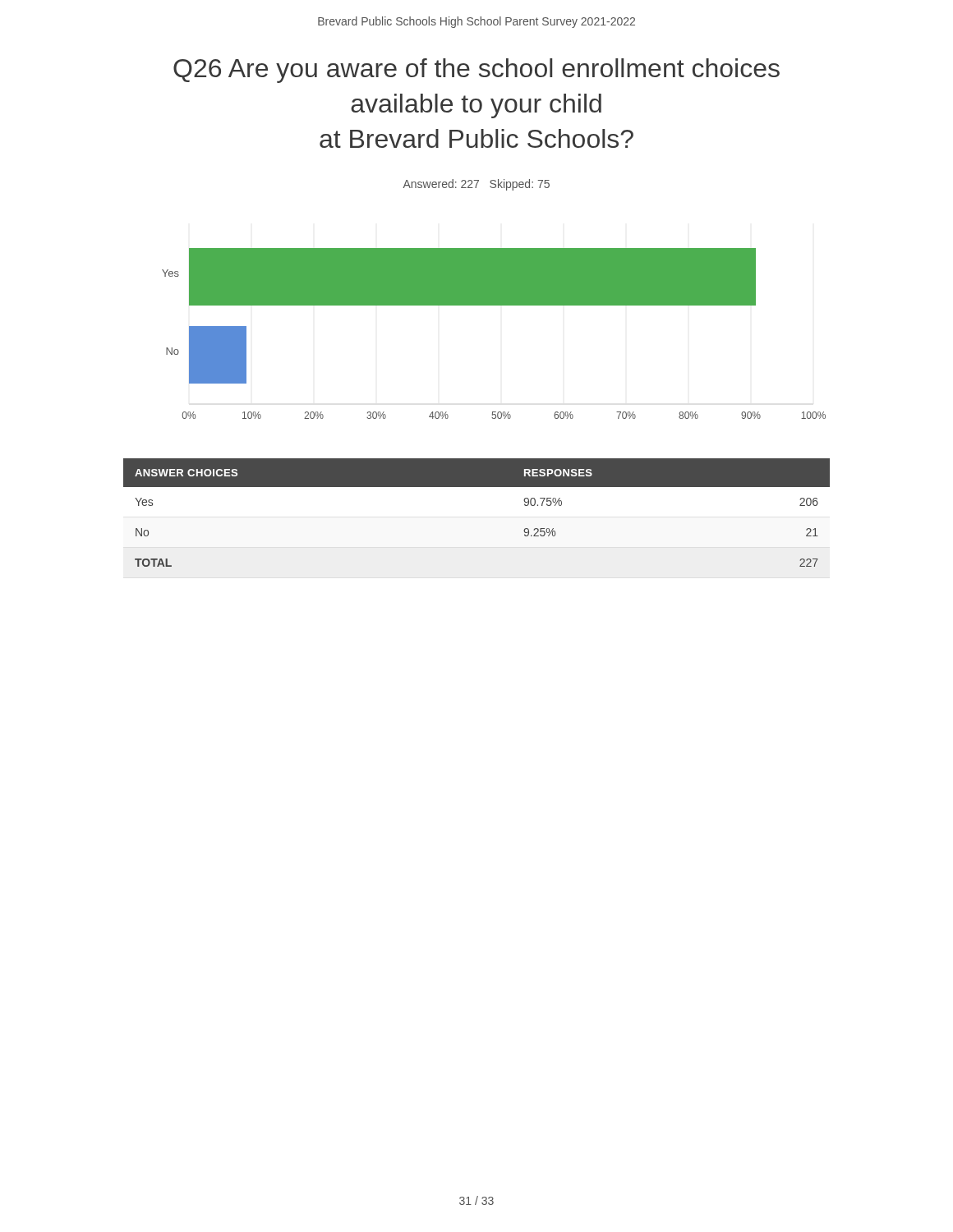Find the bar chart
Viewport: 953px width, 1232px height.
click(476, 315)
